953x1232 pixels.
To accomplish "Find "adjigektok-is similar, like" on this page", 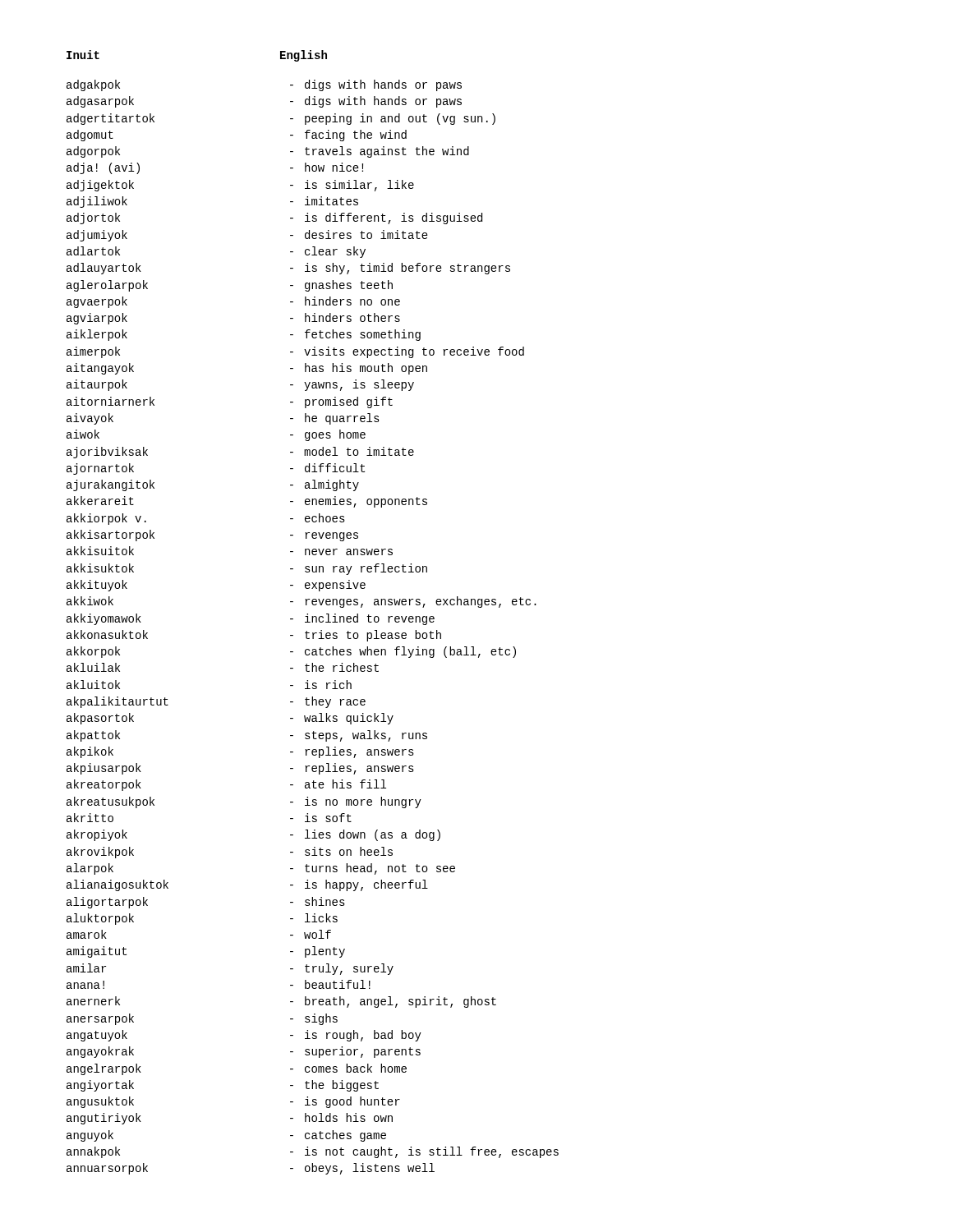I will [95, 185].
